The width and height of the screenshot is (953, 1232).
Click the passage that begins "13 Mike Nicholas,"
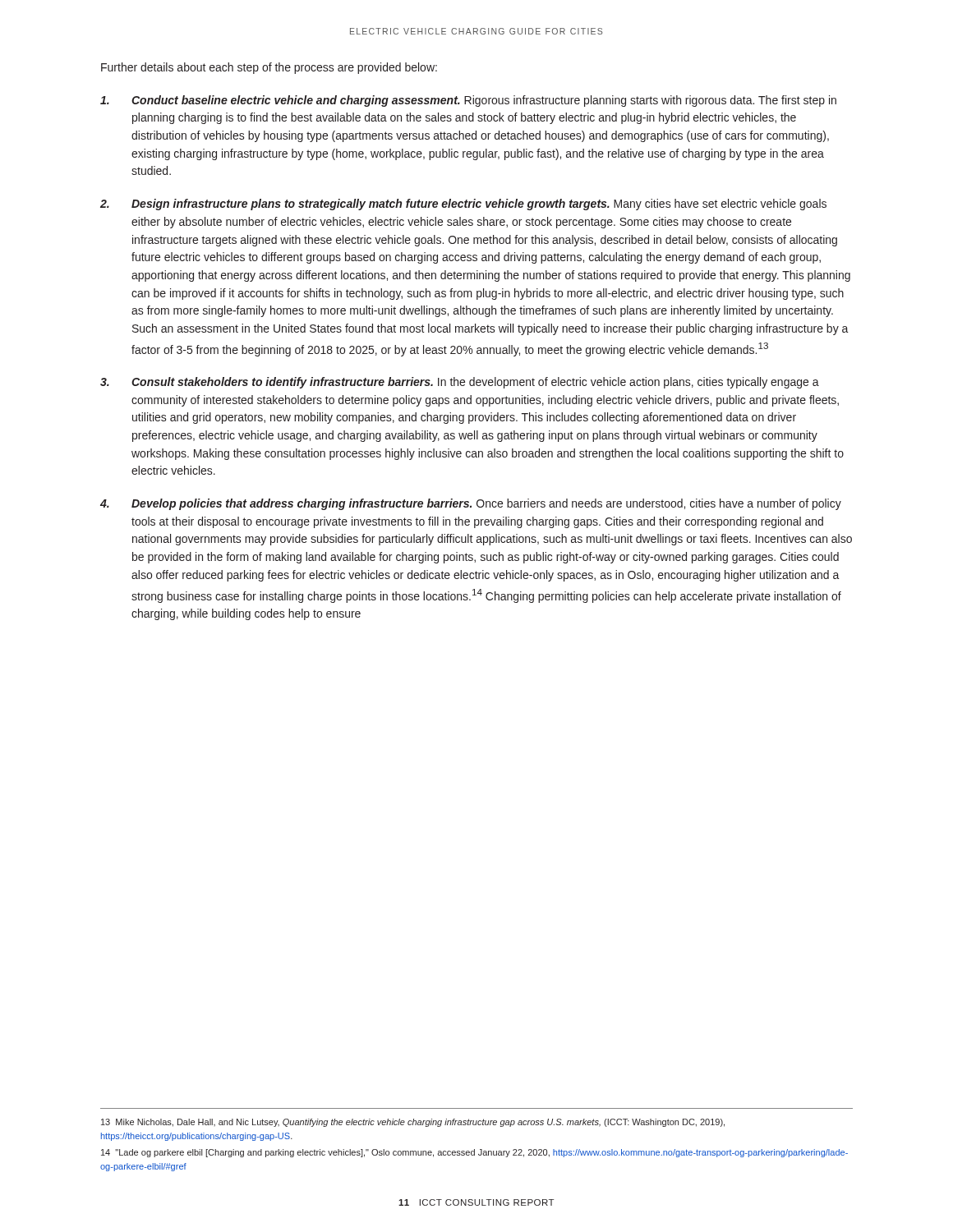pos(413,1129)
